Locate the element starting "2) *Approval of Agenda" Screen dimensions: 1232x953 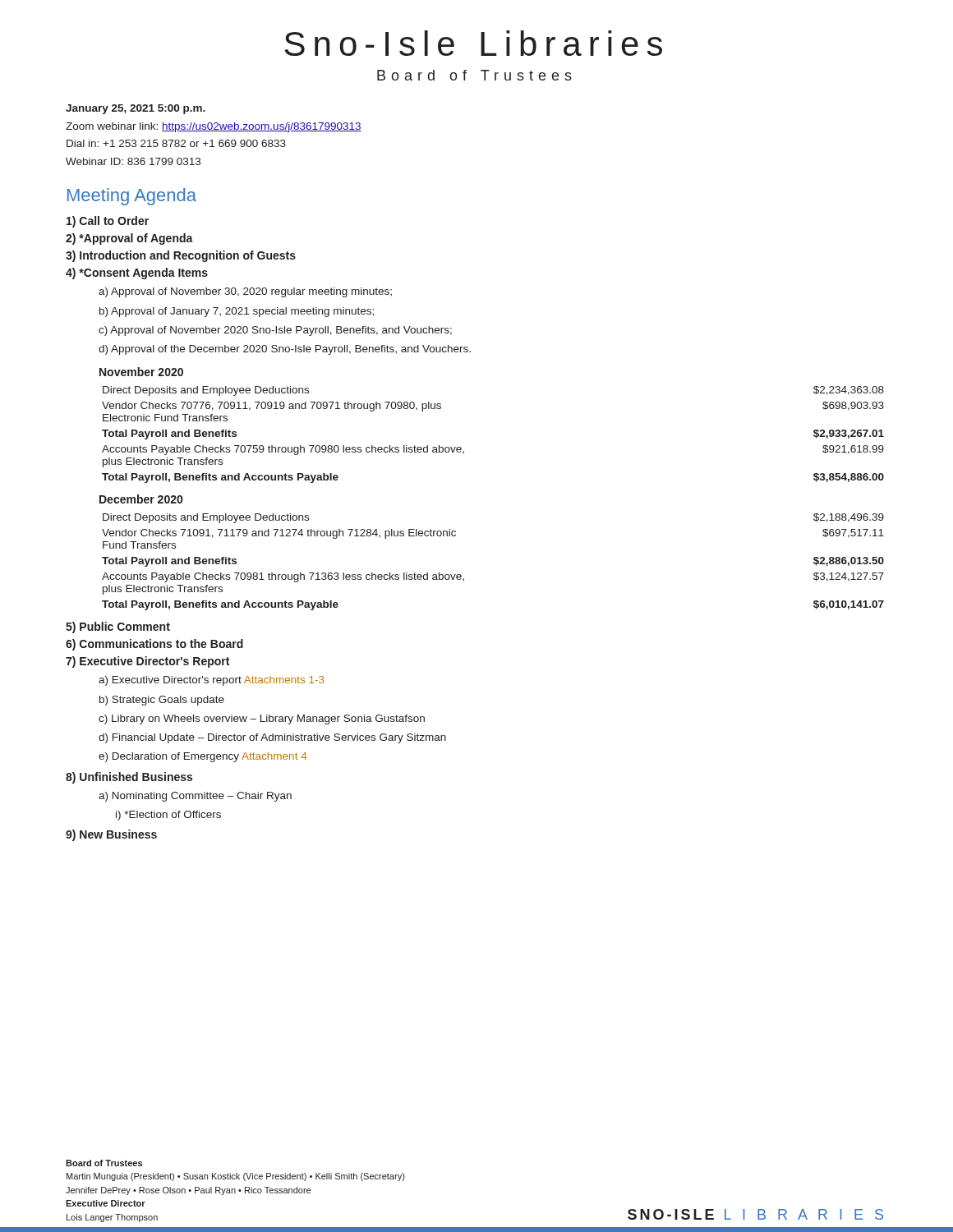coord(129,238)
